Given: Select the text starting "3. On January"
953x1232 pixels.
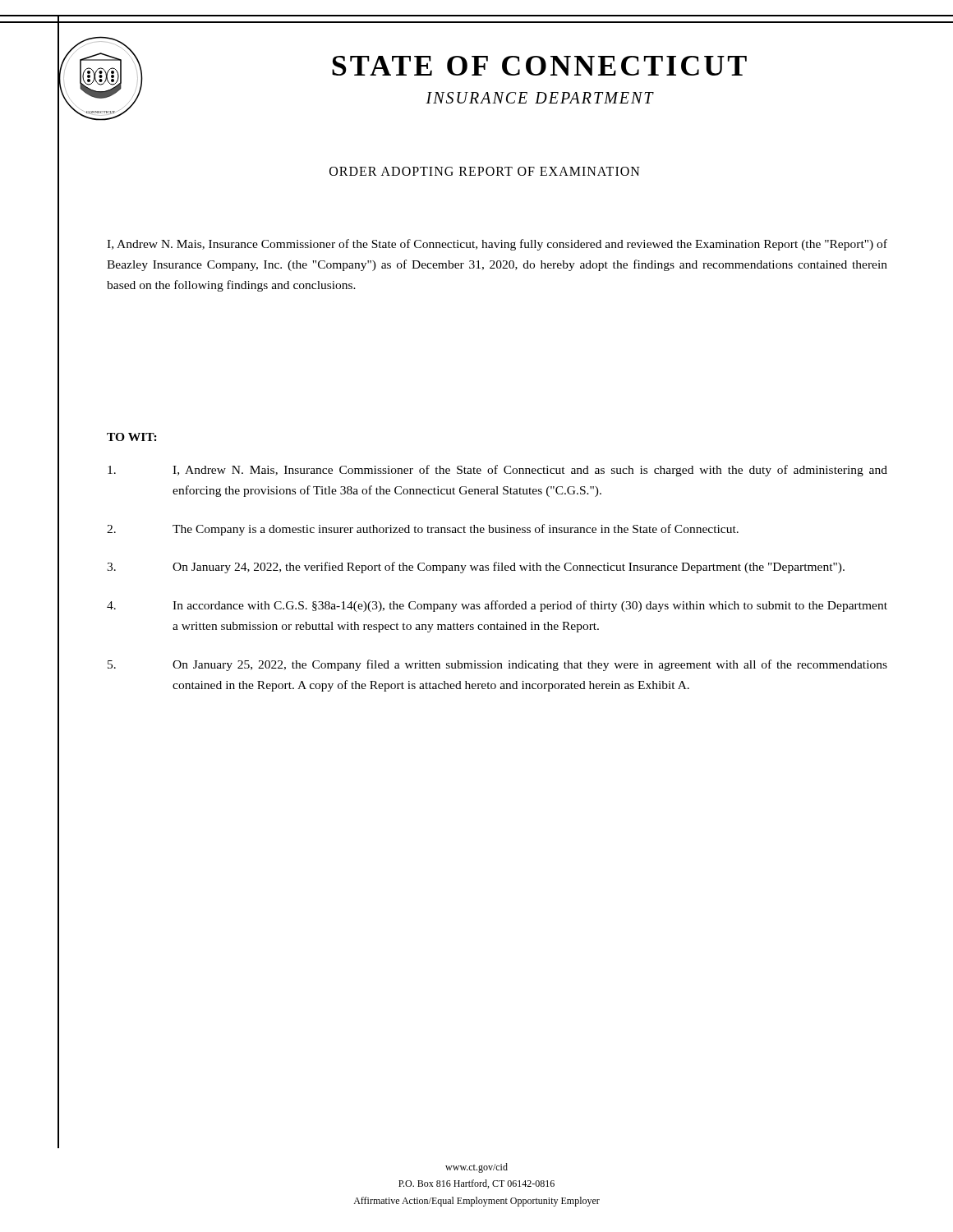Looking at the screenshot, I should coord(497,567).
